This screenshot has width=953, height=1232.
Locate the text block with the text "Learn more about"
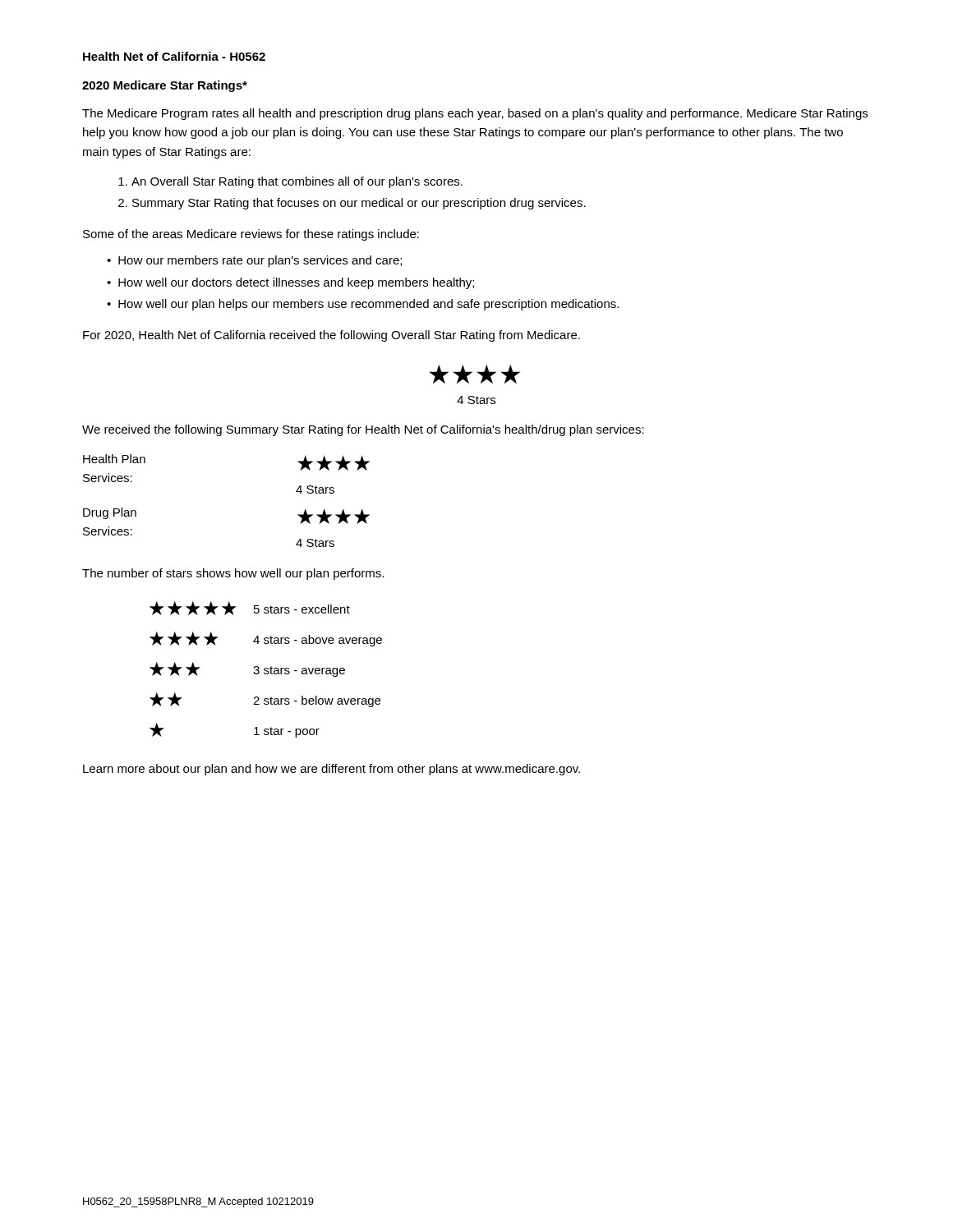pyautogui.click(x=332, y=769)
